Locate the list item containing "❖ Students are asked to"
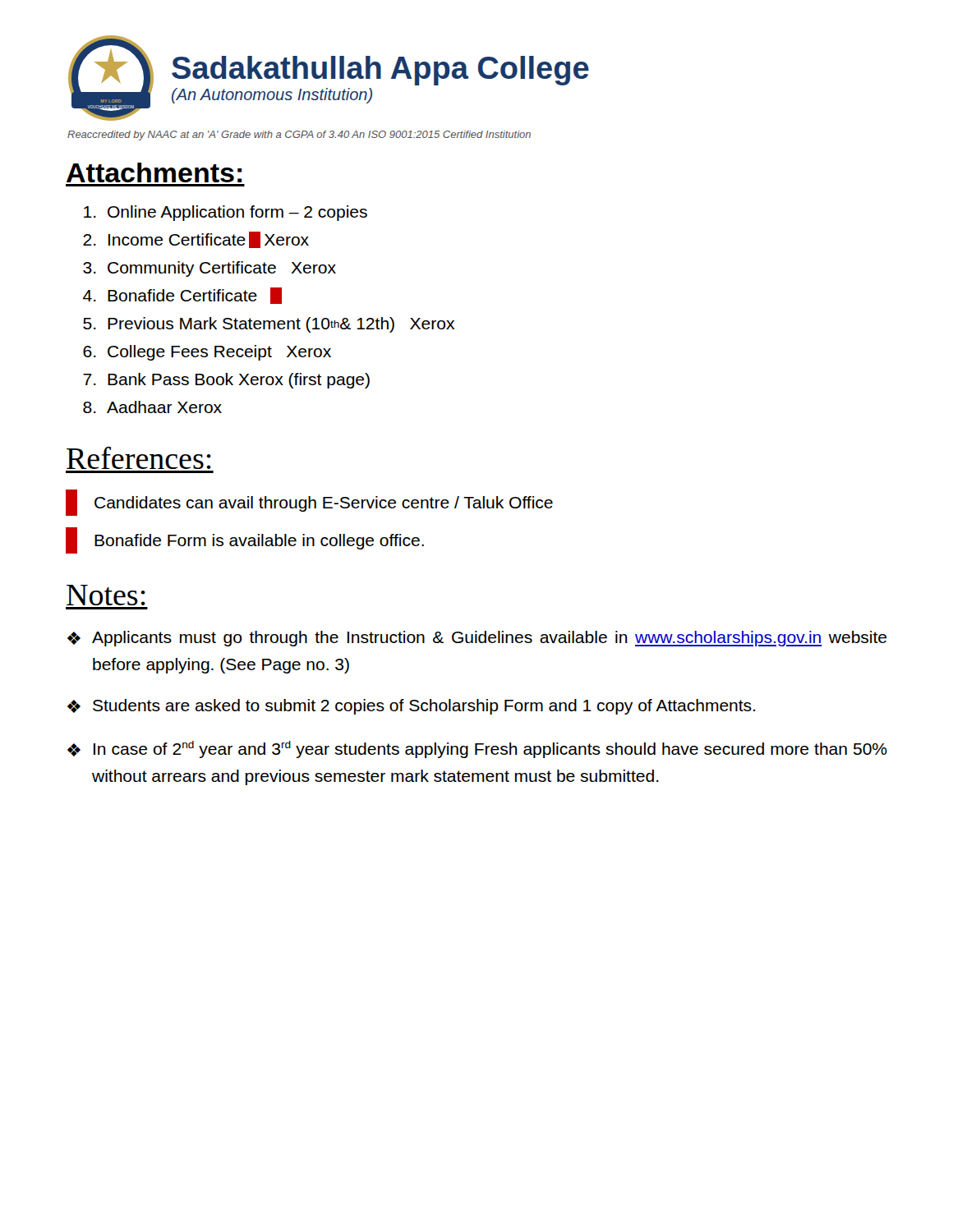The height and width of the screenshot is (1232, 953). [476, 707]
